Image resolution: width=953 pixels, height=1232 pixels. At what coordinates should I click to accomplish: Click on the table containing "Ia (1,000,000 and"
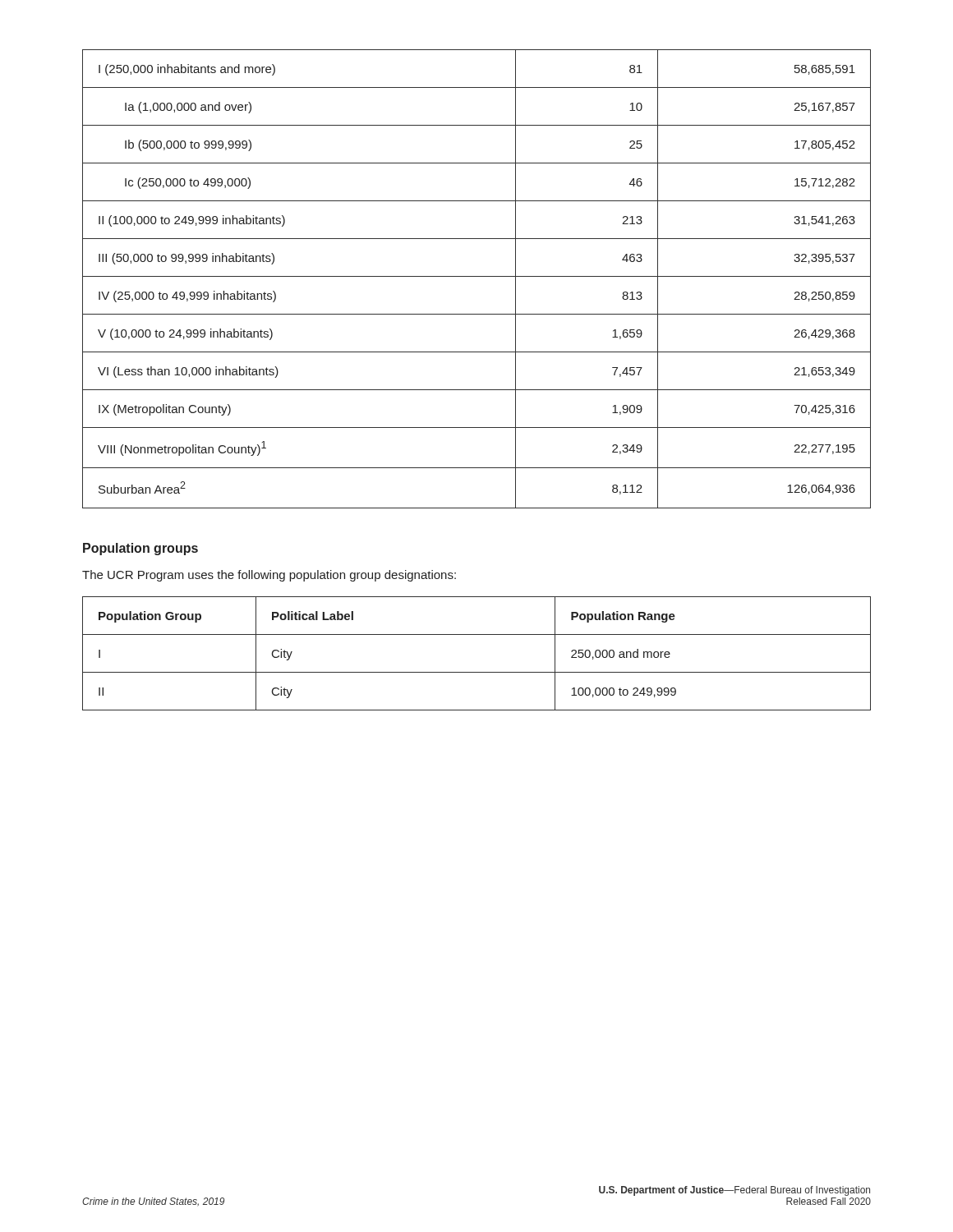[476, 279]
